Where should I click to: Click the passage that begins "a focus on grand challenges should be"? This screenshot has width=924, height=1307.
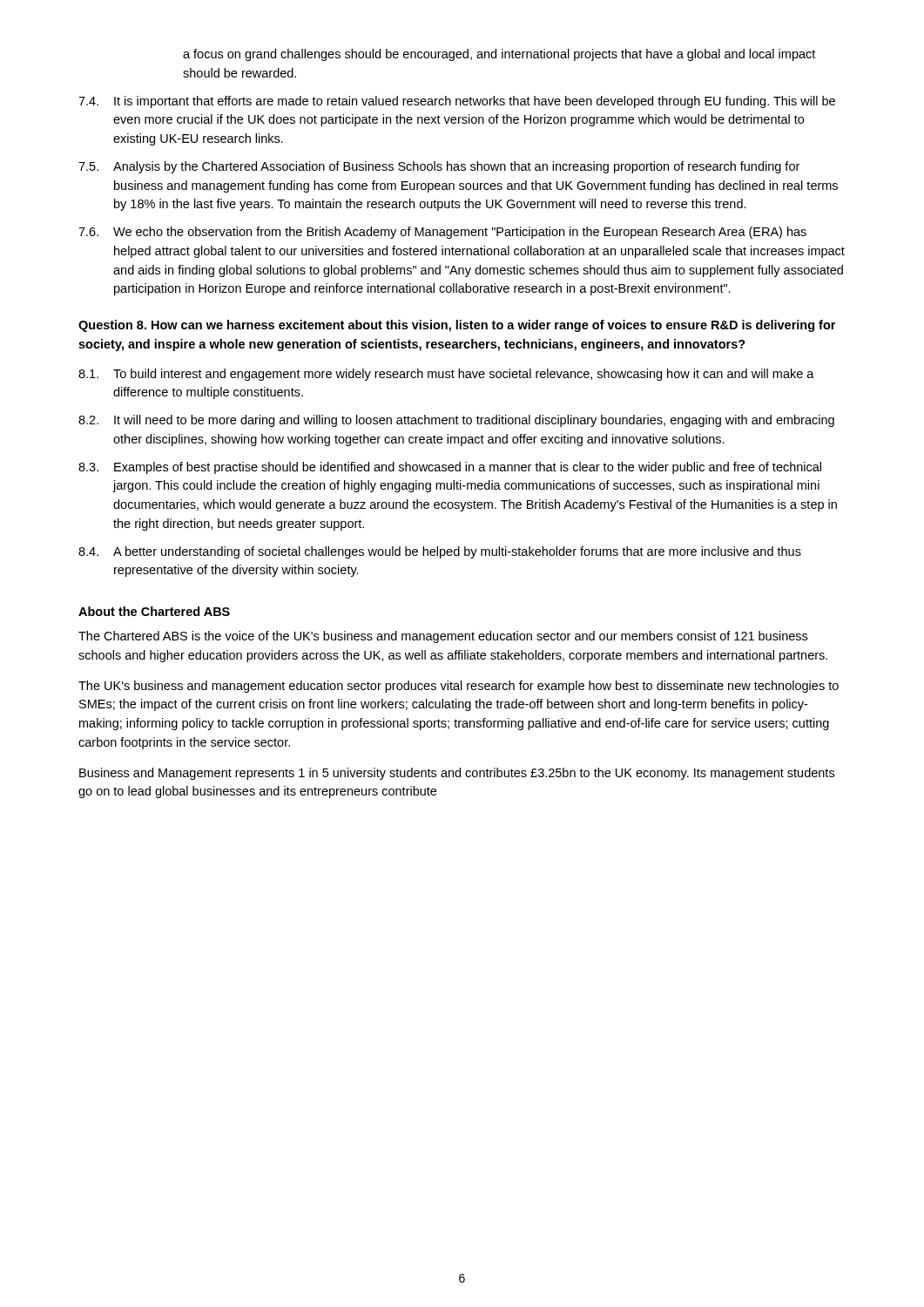[x=499, y=64]
